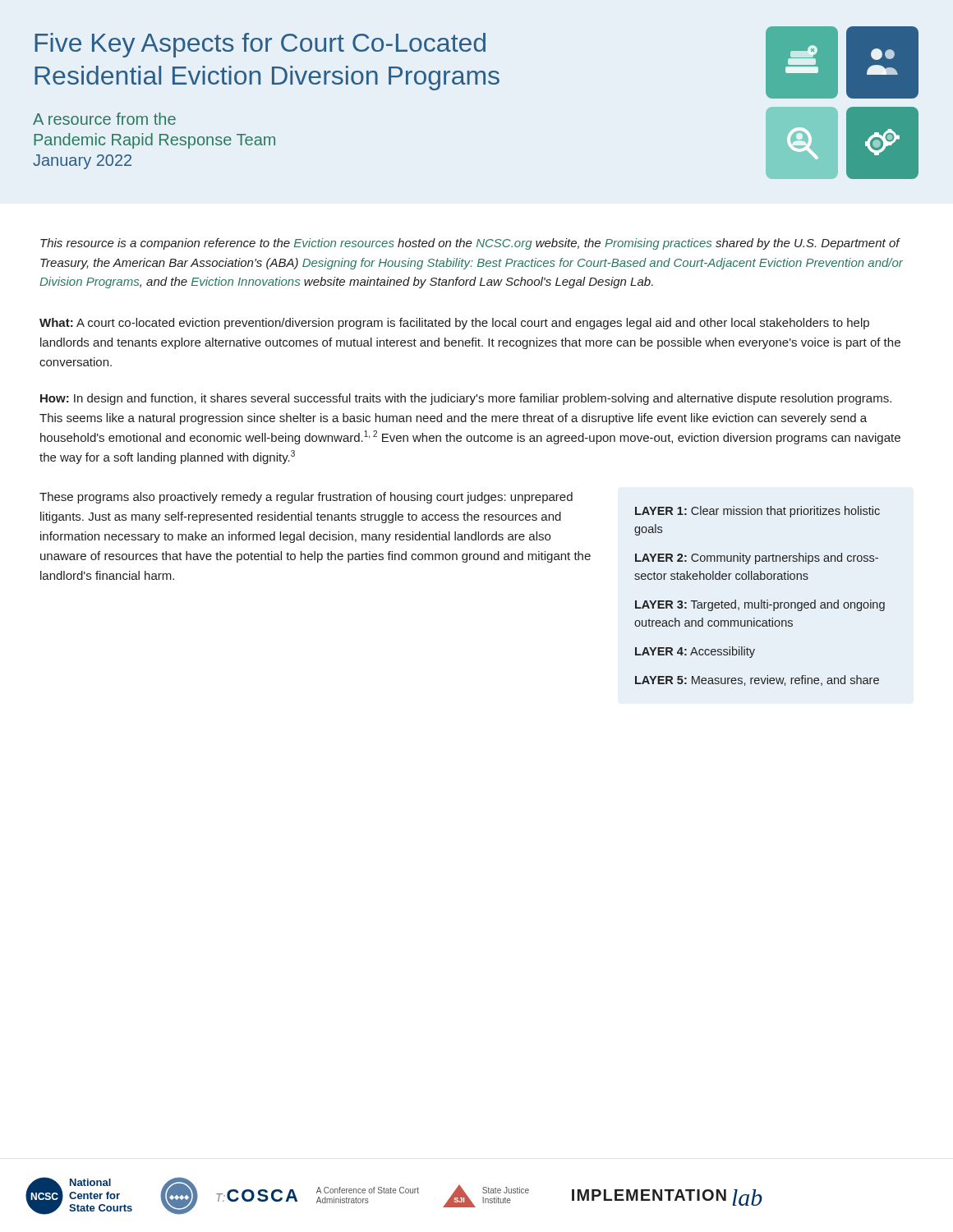Locate the text block with the text "These programs also proactively remedy a regular frustration"
This screenshot has height=1232, width=953.
pos(315,536)
